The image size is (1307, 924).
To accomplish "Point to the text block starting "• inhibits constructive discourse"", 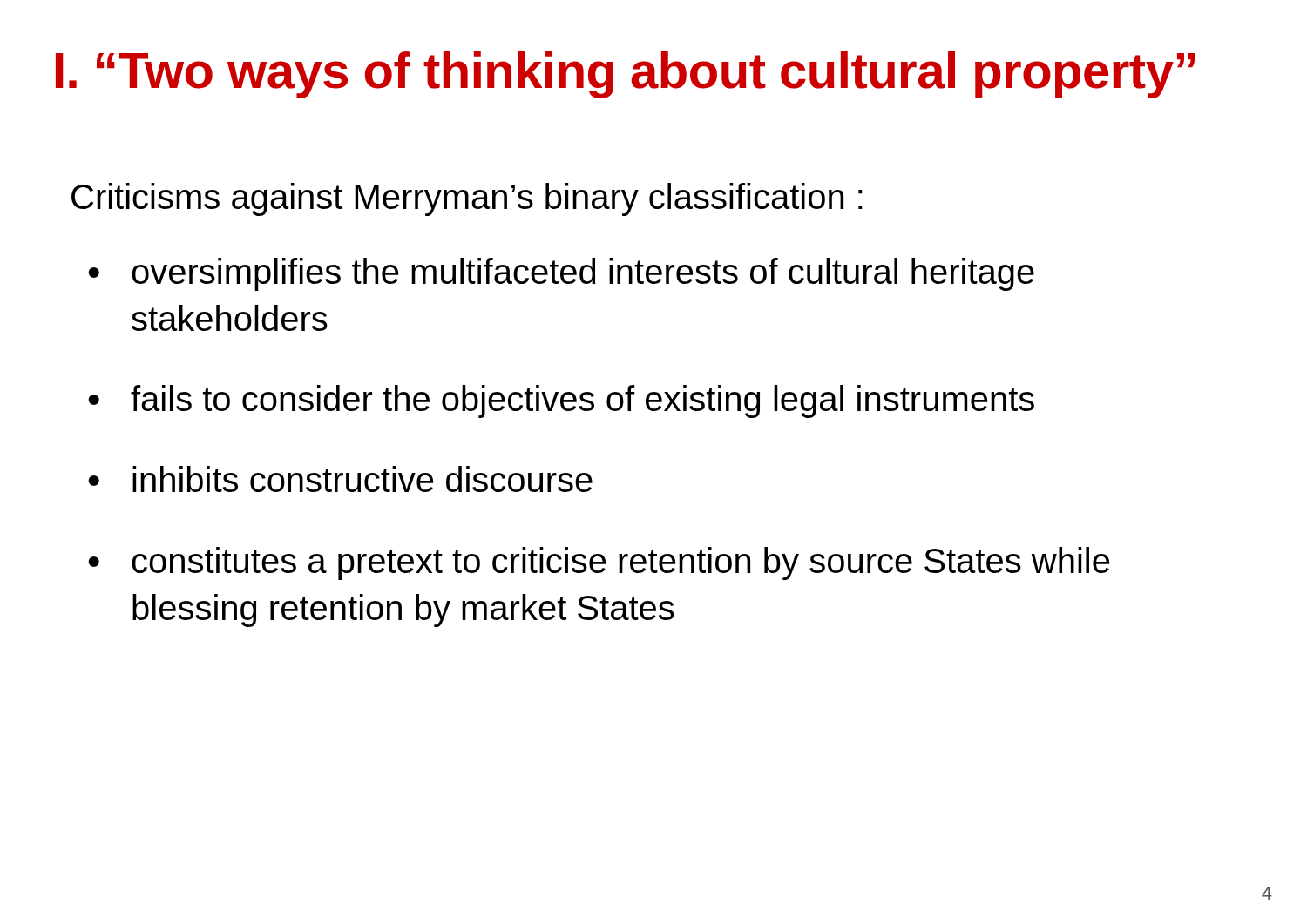I will (x=340, y=479).
